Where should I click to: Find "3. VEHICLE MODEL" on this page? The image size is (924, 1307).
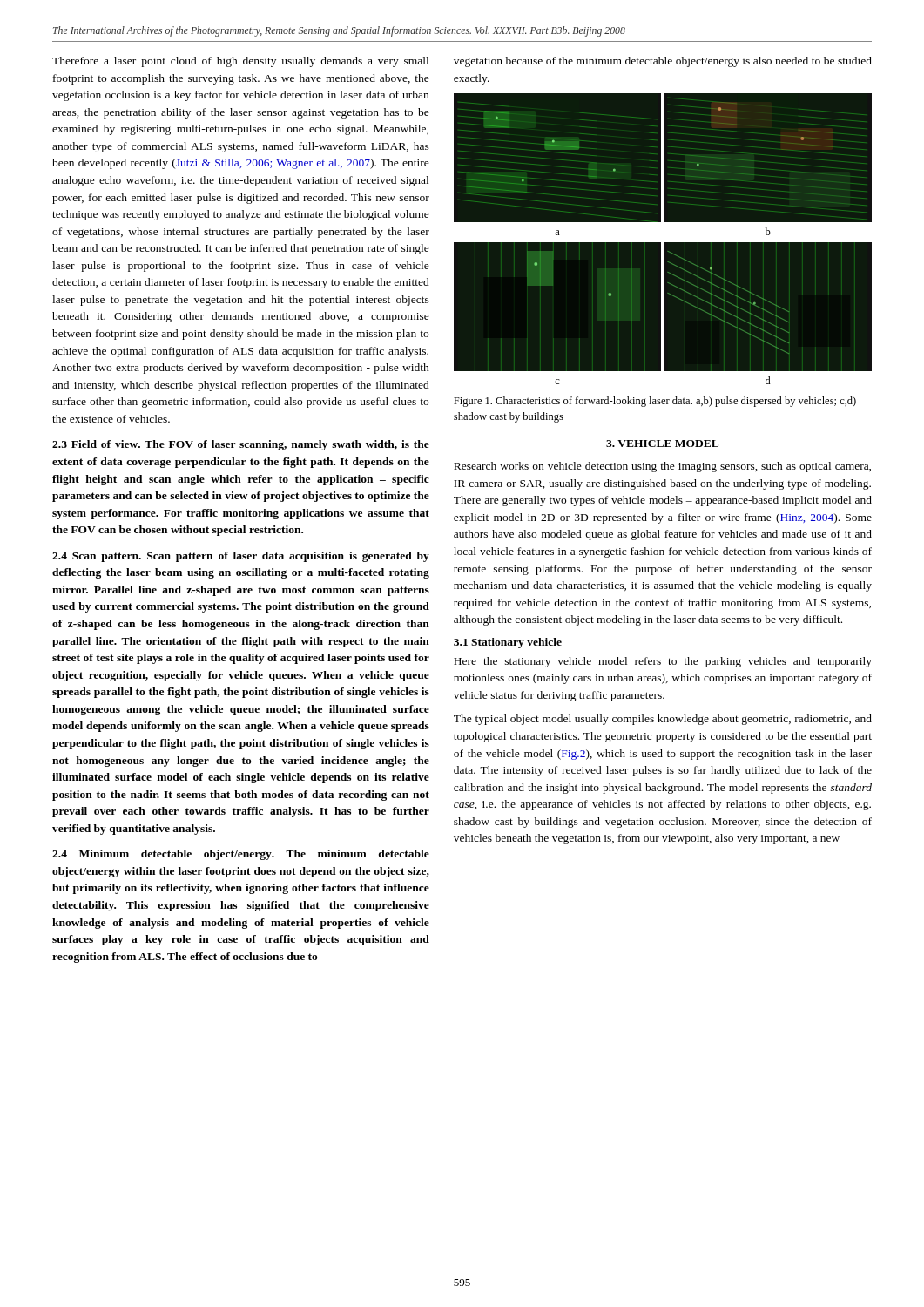pyautogui.click(x=663, y=443)
